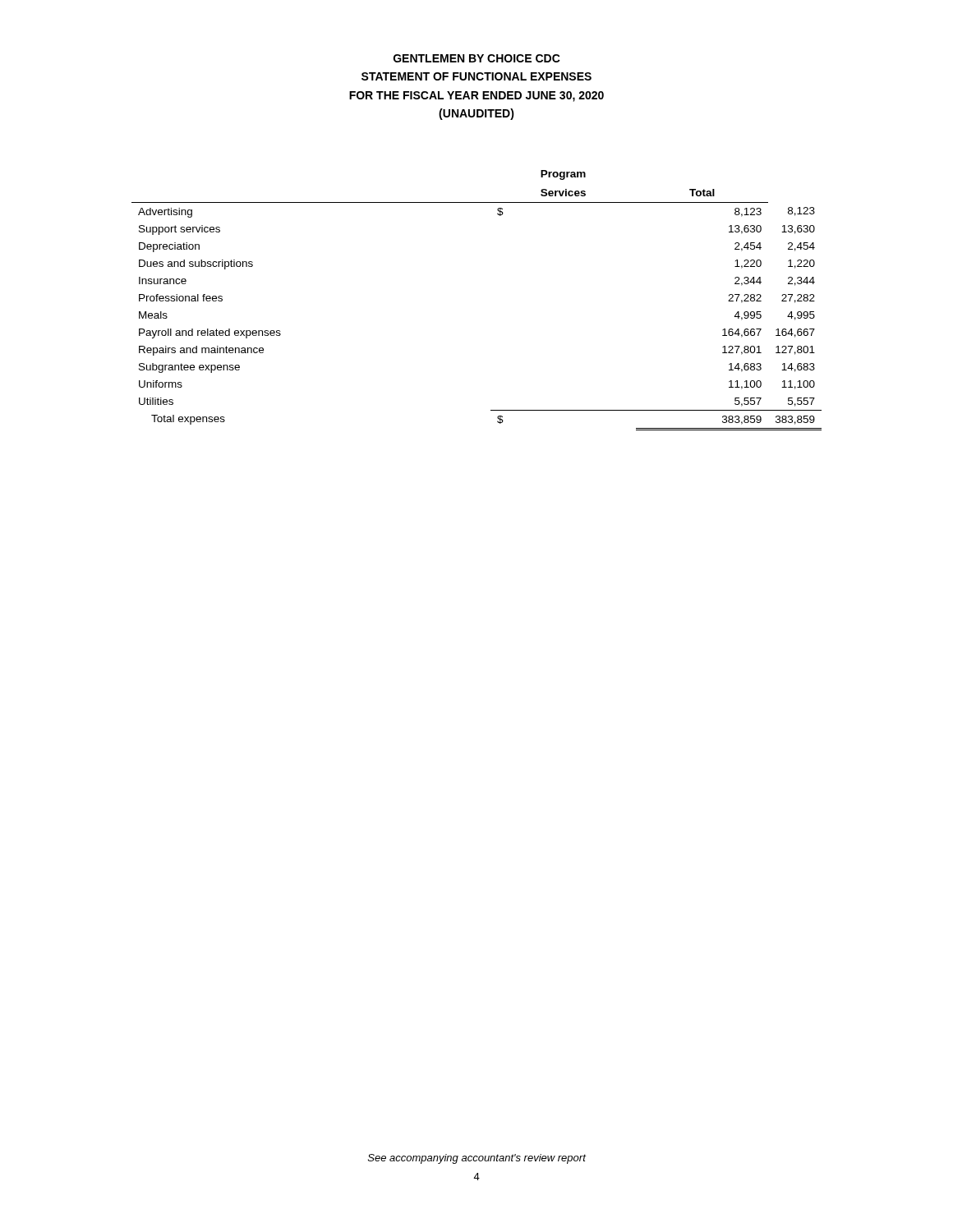The image size is (953, 1232).
Task: Find the title that says "GENTLEMEN BY CHOICE CDC"
Action: [476, 86]
